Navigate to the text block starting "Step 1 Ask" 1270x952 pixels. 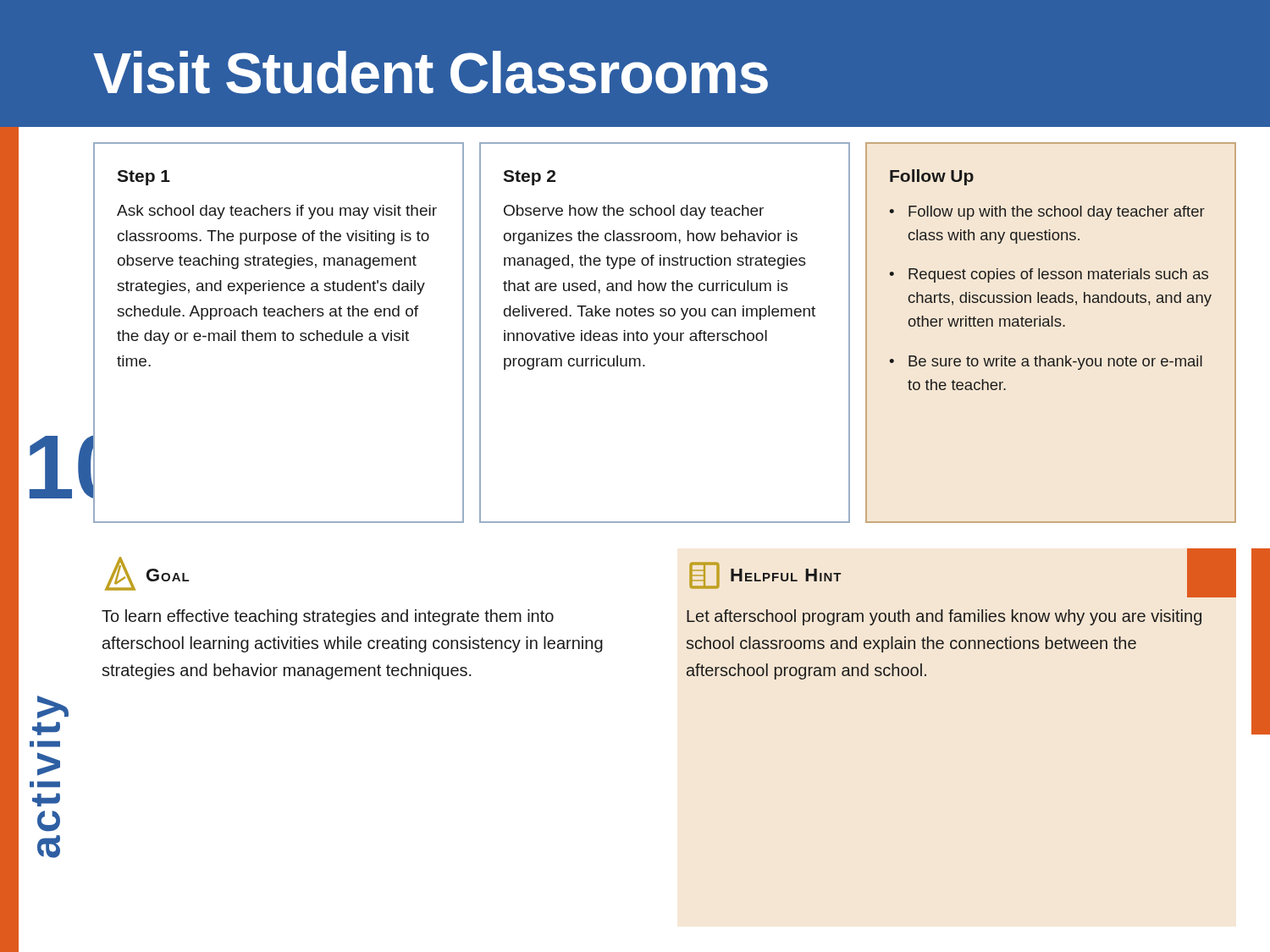[279, 270]
